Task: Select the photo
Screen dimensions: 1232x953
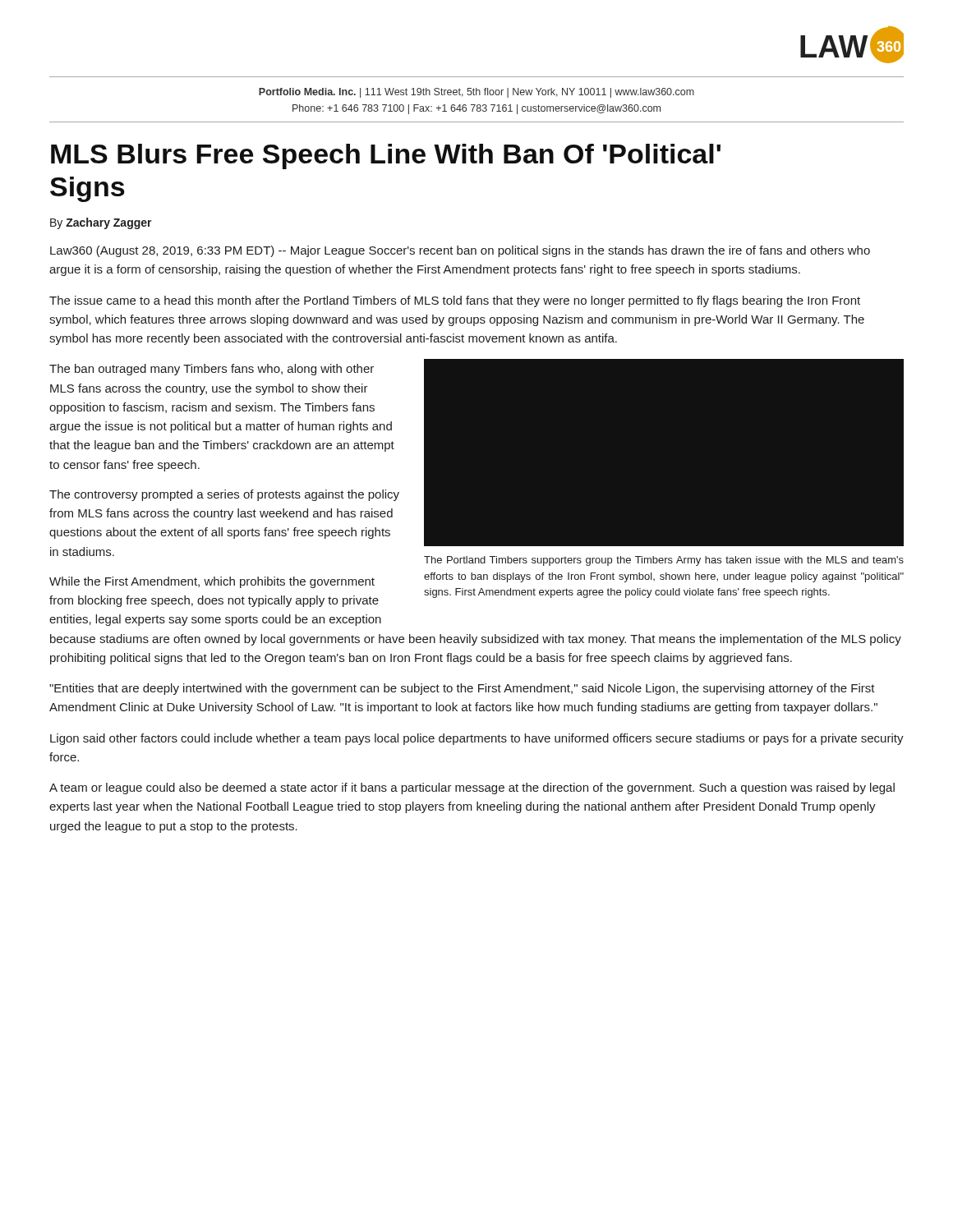Action: (x=664, y=453)
